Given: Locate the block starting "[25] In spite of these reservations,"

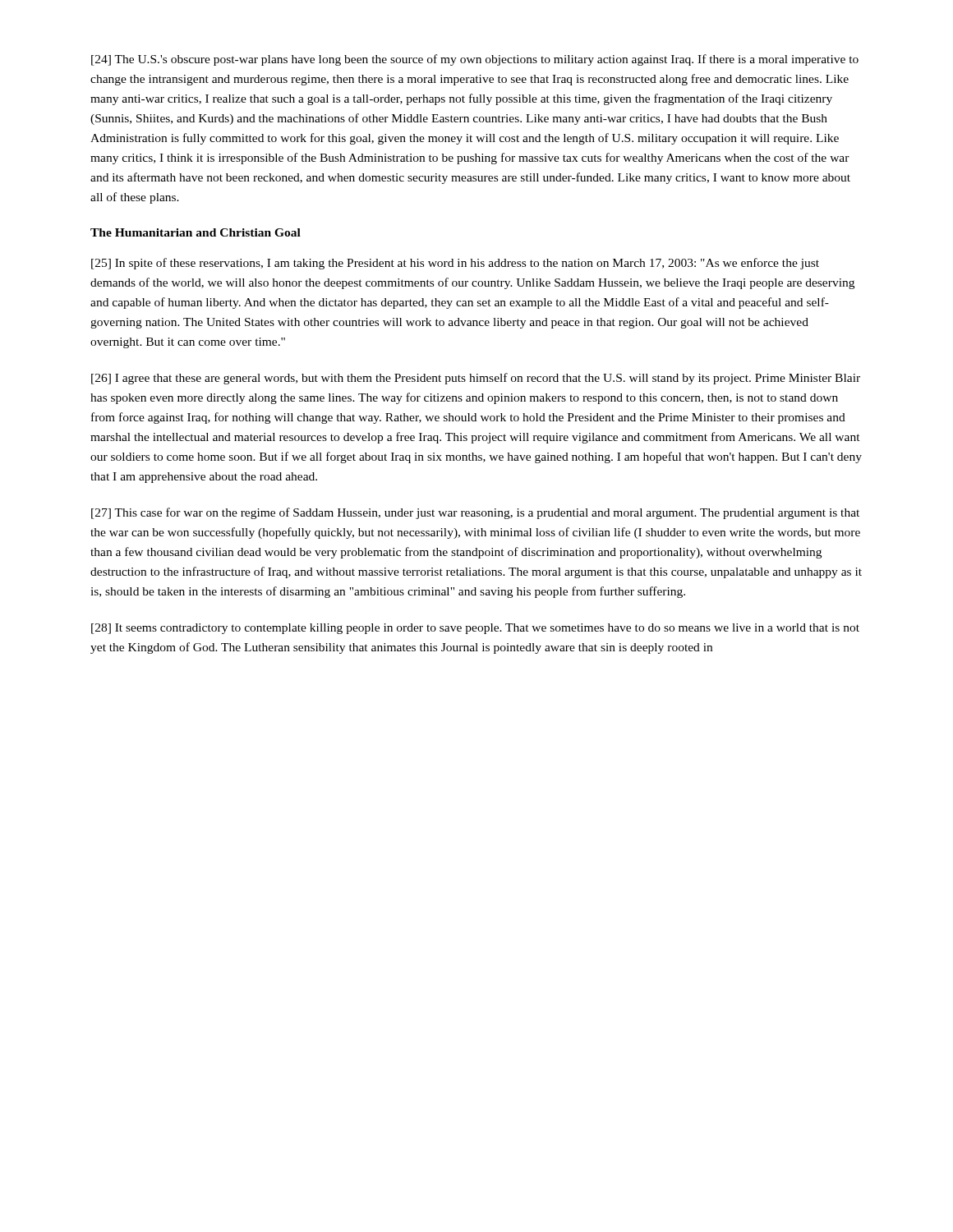Looking at the screenshot, I should [x=473, y=302].
